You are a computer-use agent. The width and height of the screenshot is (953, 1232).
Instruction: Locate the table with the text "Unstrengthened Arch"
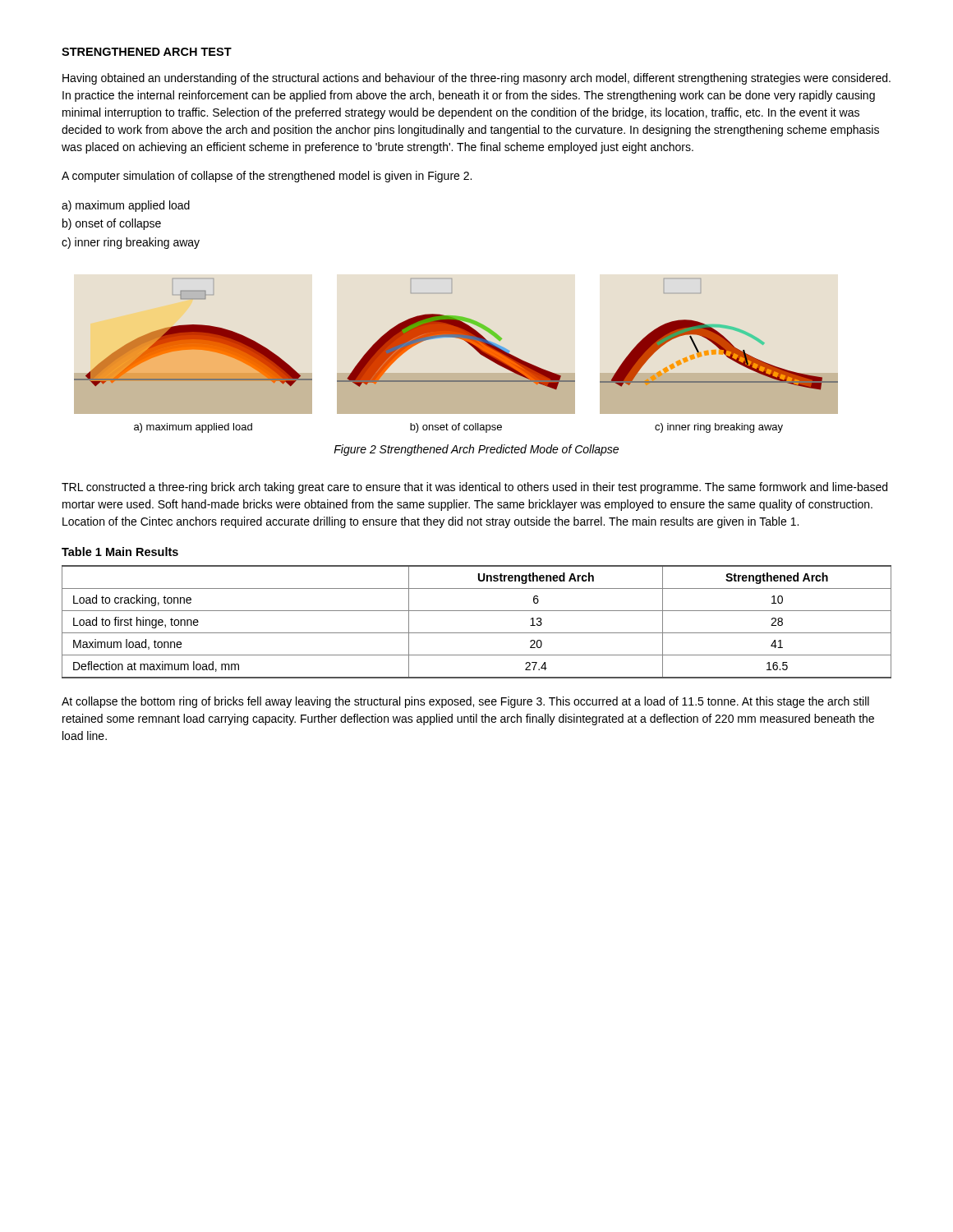[x=476, y=622]
